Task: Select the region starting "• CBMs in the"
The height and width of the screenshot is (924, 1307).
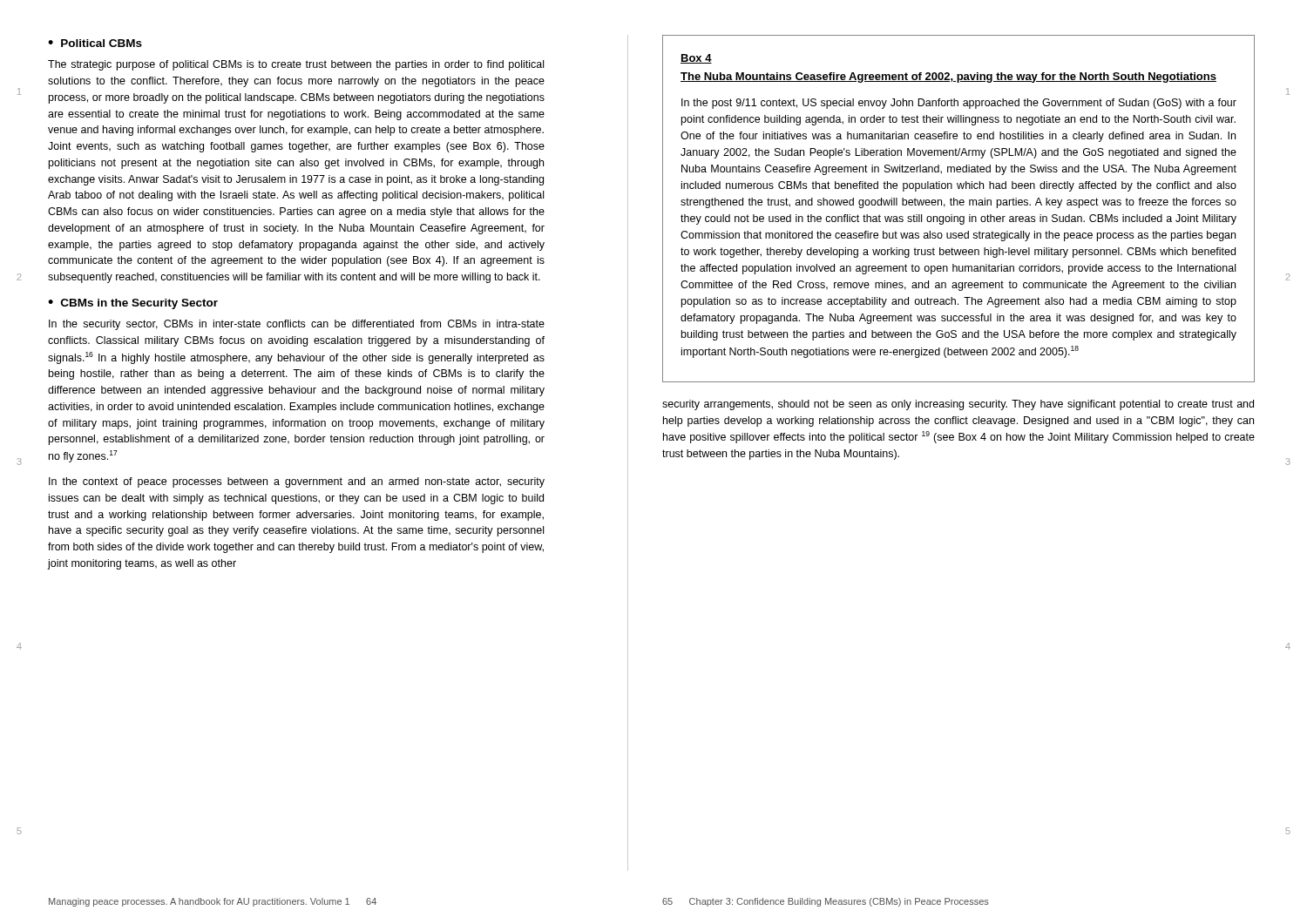Action: pos(133,303)
